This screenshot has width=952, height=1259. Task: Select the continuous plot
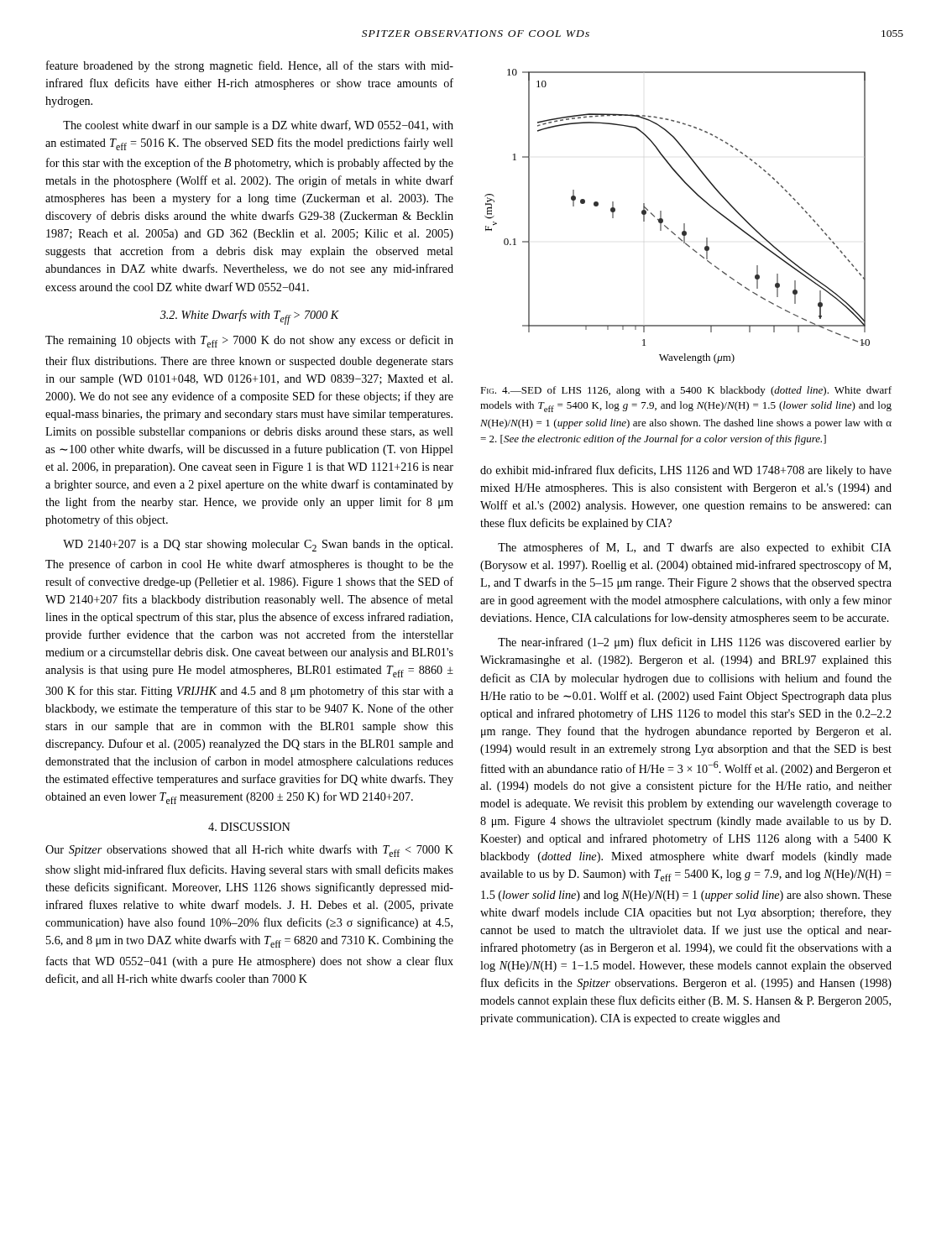(686, 214)
